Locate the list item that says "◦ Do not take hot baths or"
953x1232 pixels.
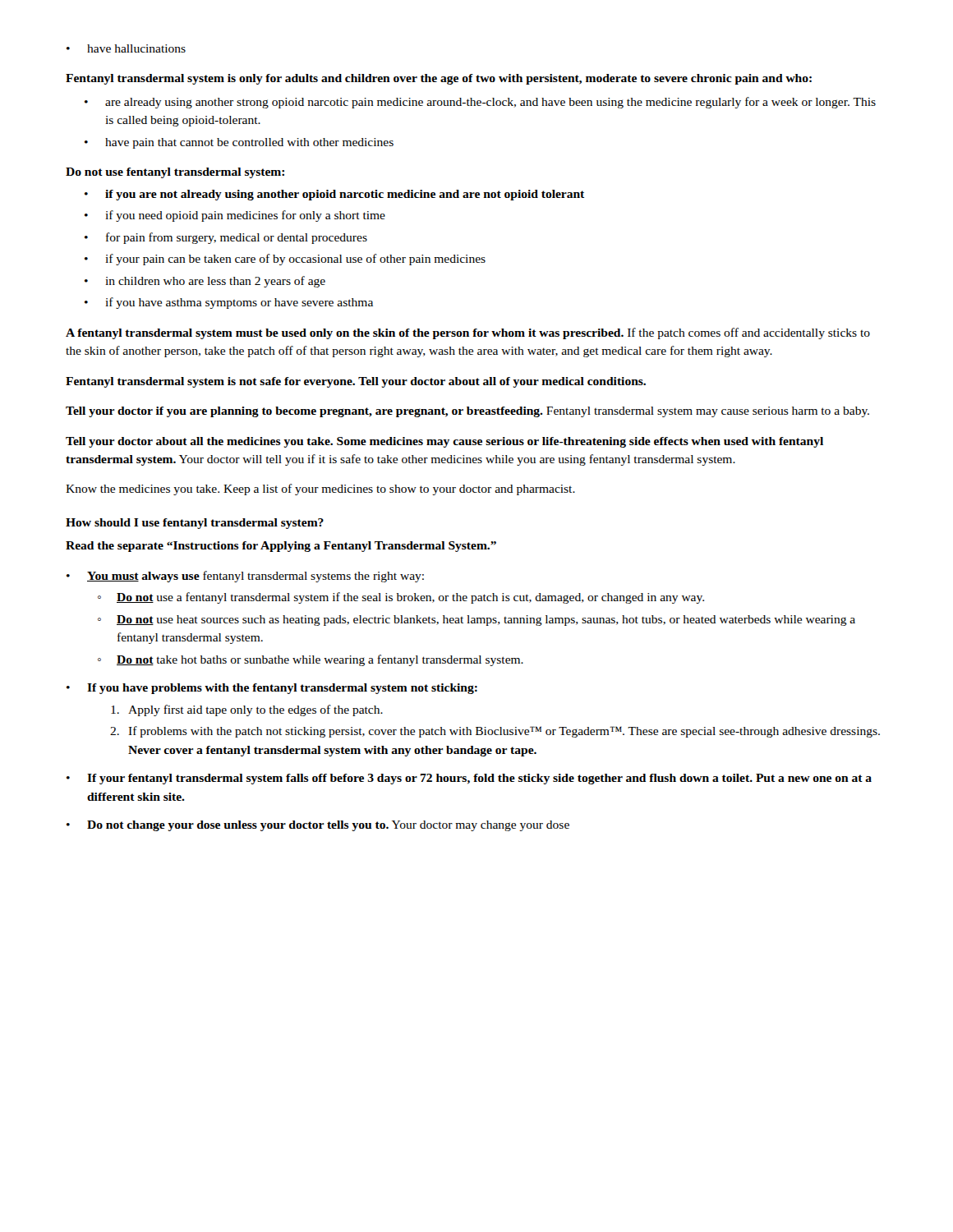tap(310, 659)
